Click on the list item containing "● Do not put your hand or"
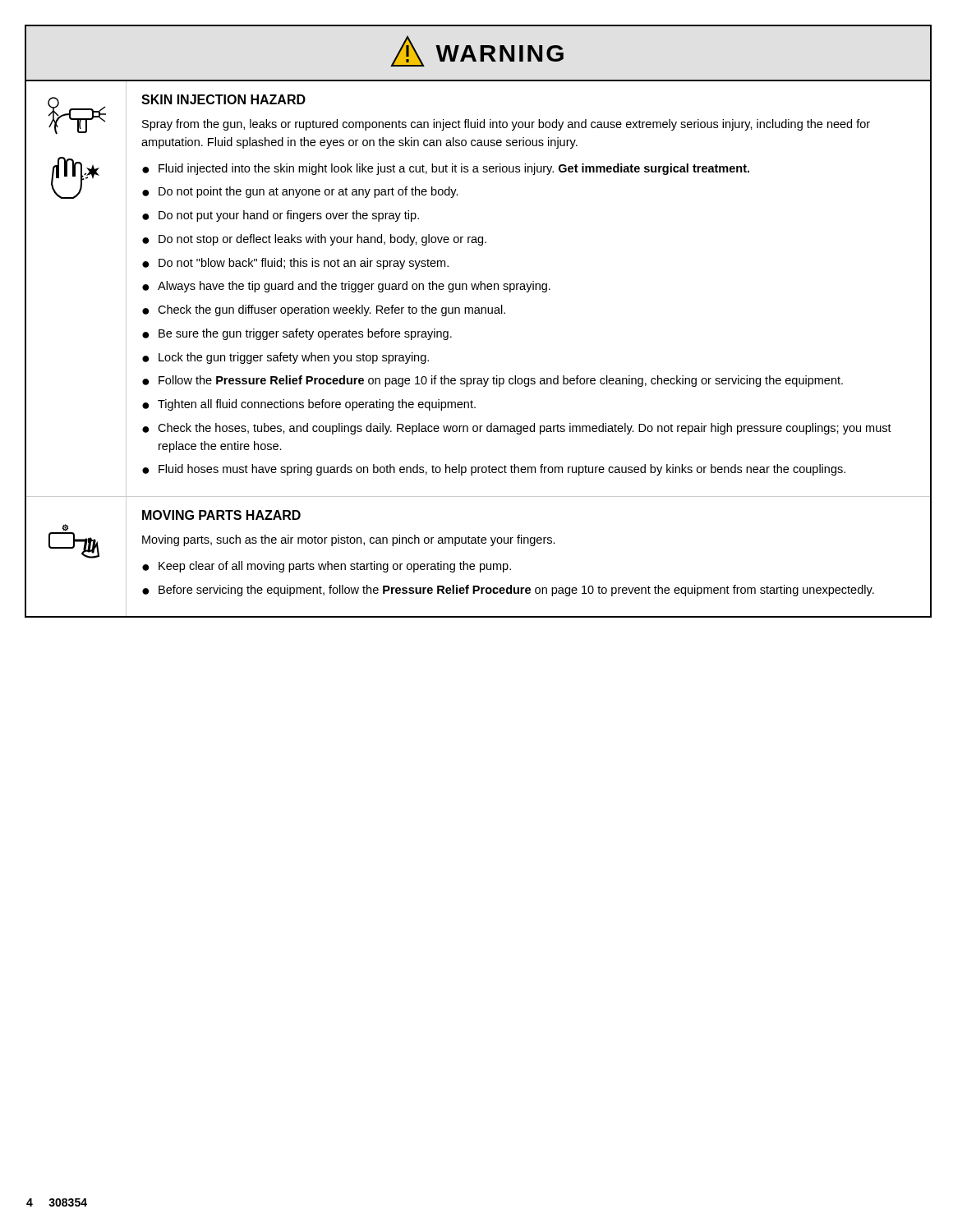 (281, 216)
